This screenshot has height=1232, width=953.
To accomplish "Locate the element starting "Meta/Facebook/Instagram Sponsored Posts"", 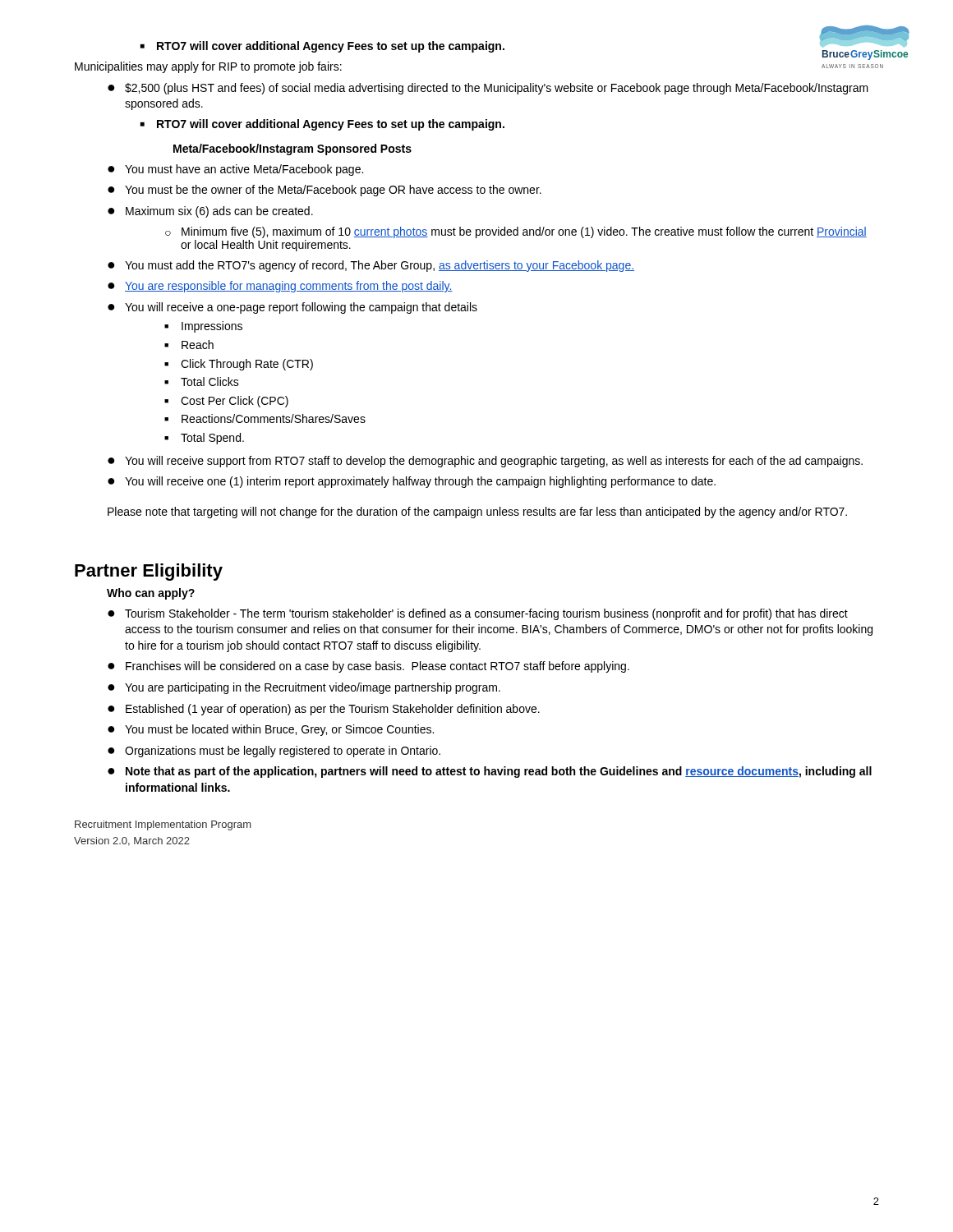I will coord(292,149).
